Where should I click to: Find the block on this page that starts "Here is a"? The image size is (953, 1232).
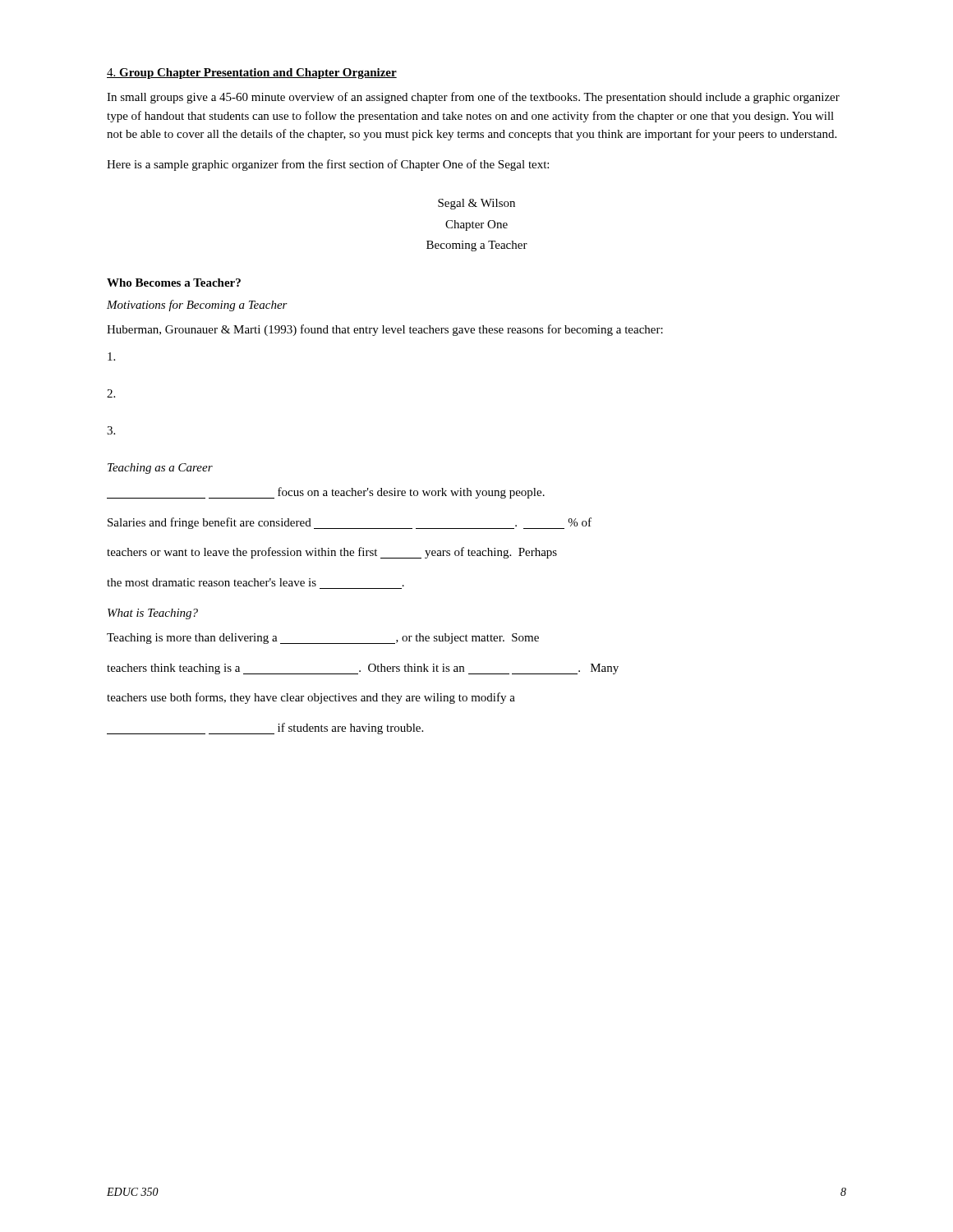(328, 164)
